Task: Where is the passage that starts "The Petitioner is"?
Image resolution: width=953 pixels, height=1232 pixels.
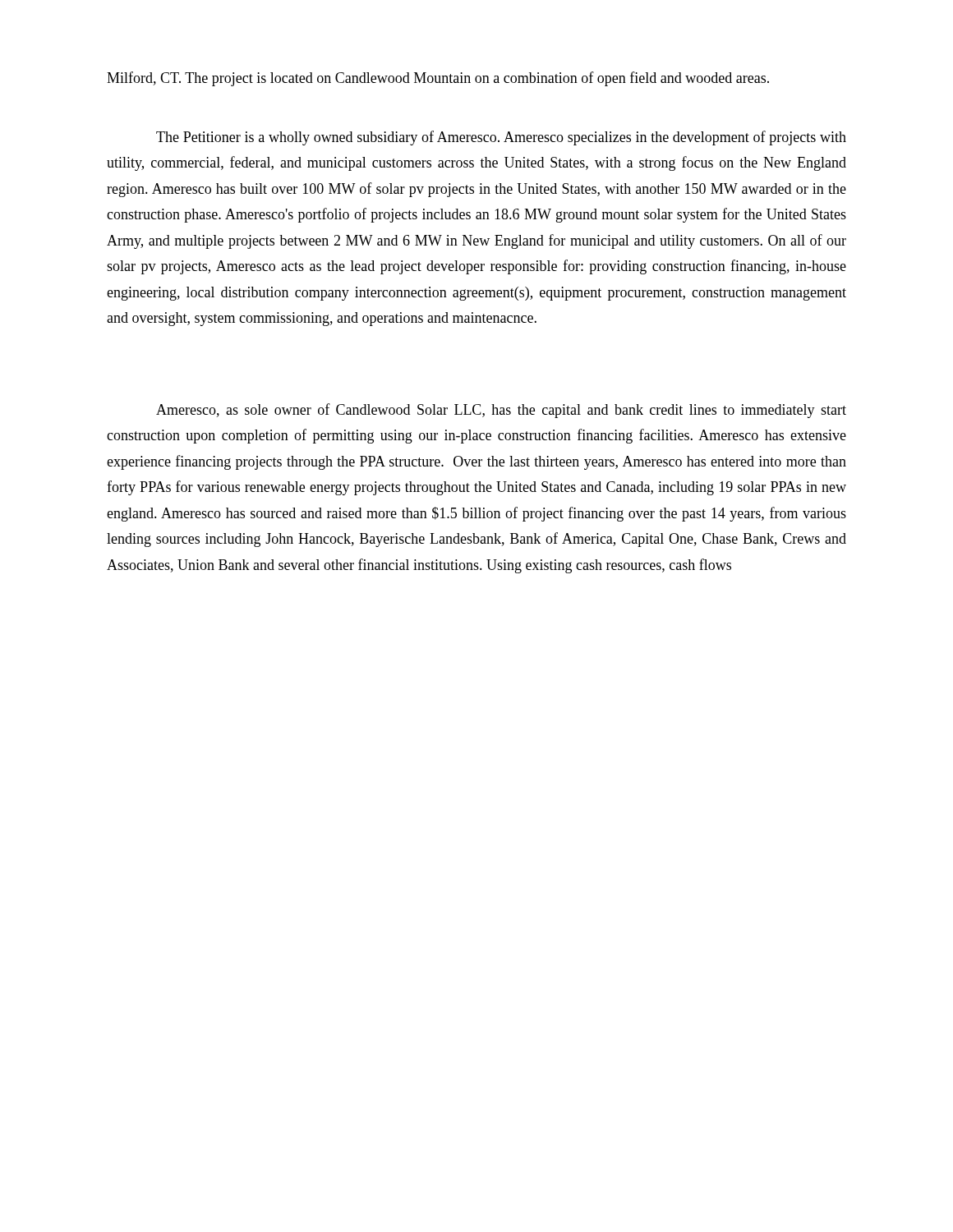Action: [476, 227]
